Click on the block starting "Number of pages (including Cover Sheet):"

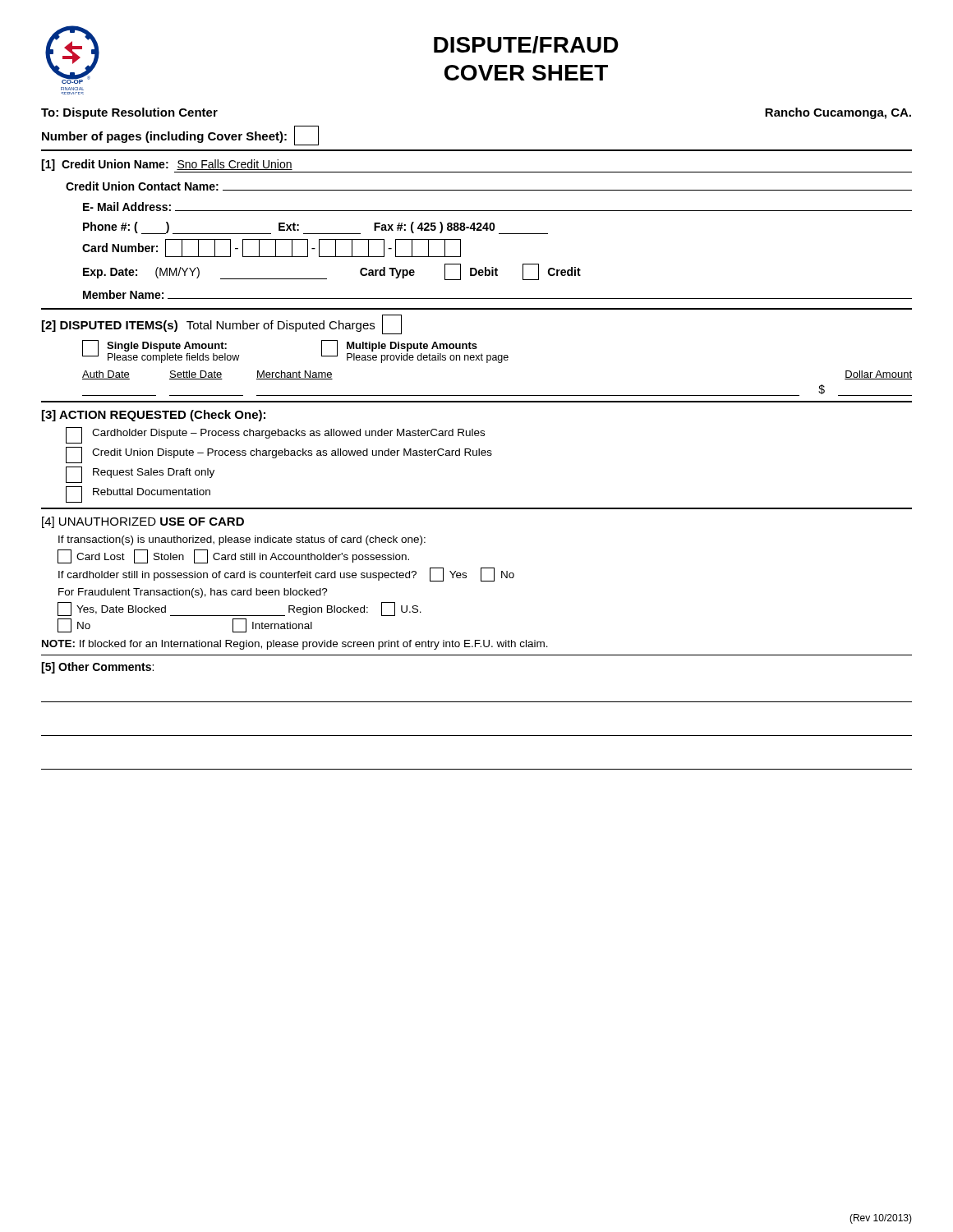point(180,136)
